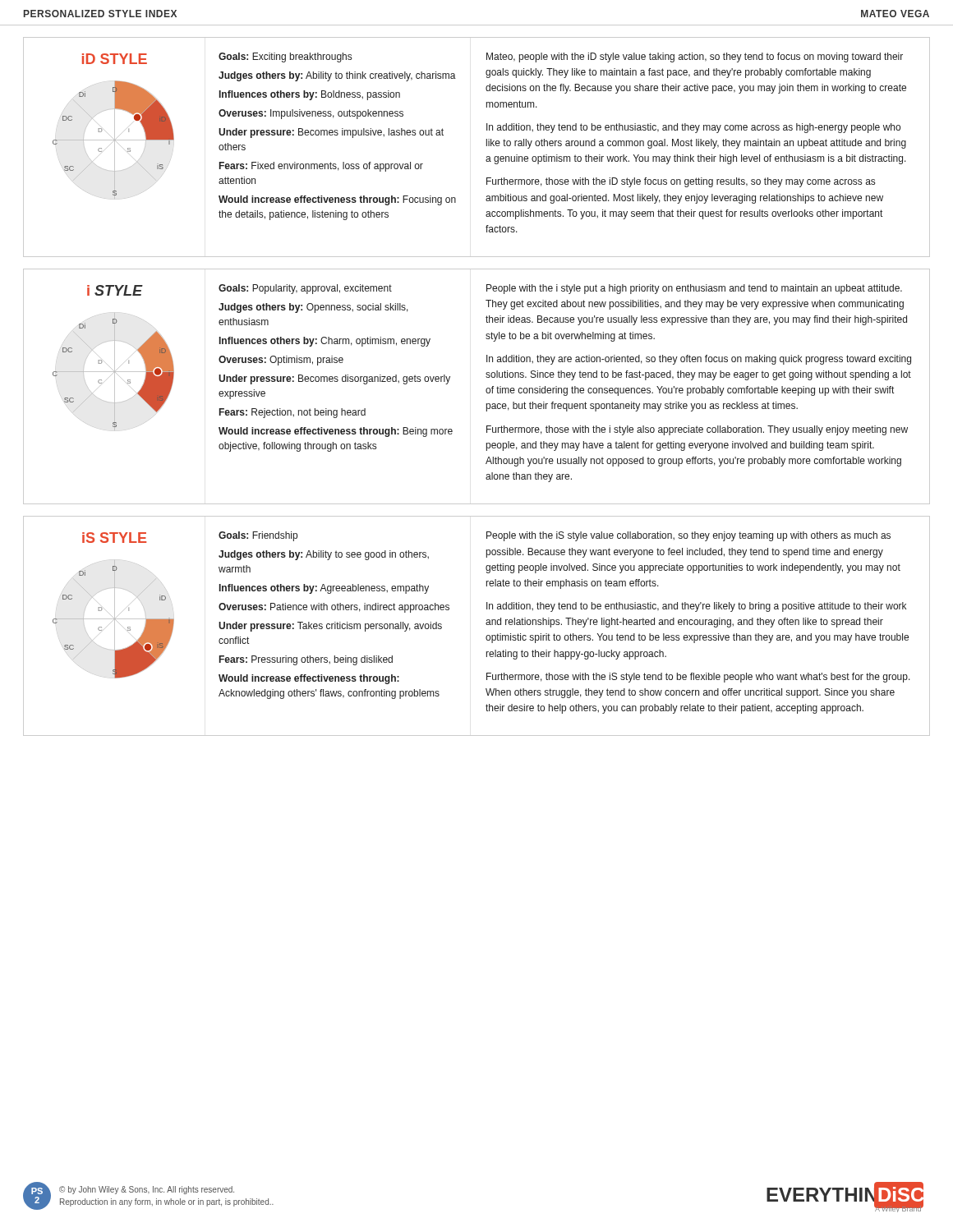Find the section header containing "i STYLE"
The image size is (953, 1232).
[x=114, y=291]
